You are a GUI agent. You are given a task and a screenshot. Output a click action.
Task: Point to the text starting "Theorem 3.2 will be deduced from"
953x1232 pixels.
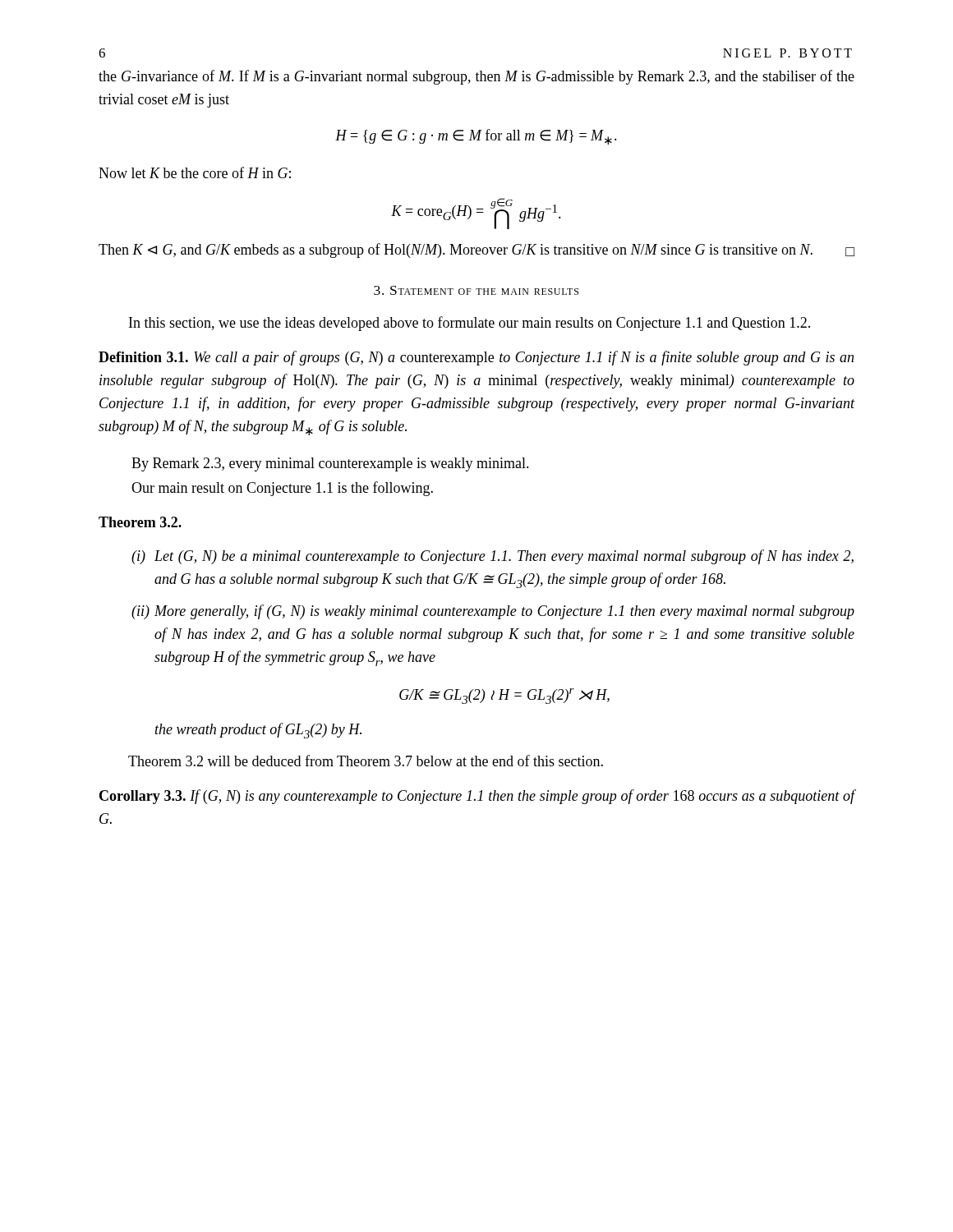pos(476,762)
